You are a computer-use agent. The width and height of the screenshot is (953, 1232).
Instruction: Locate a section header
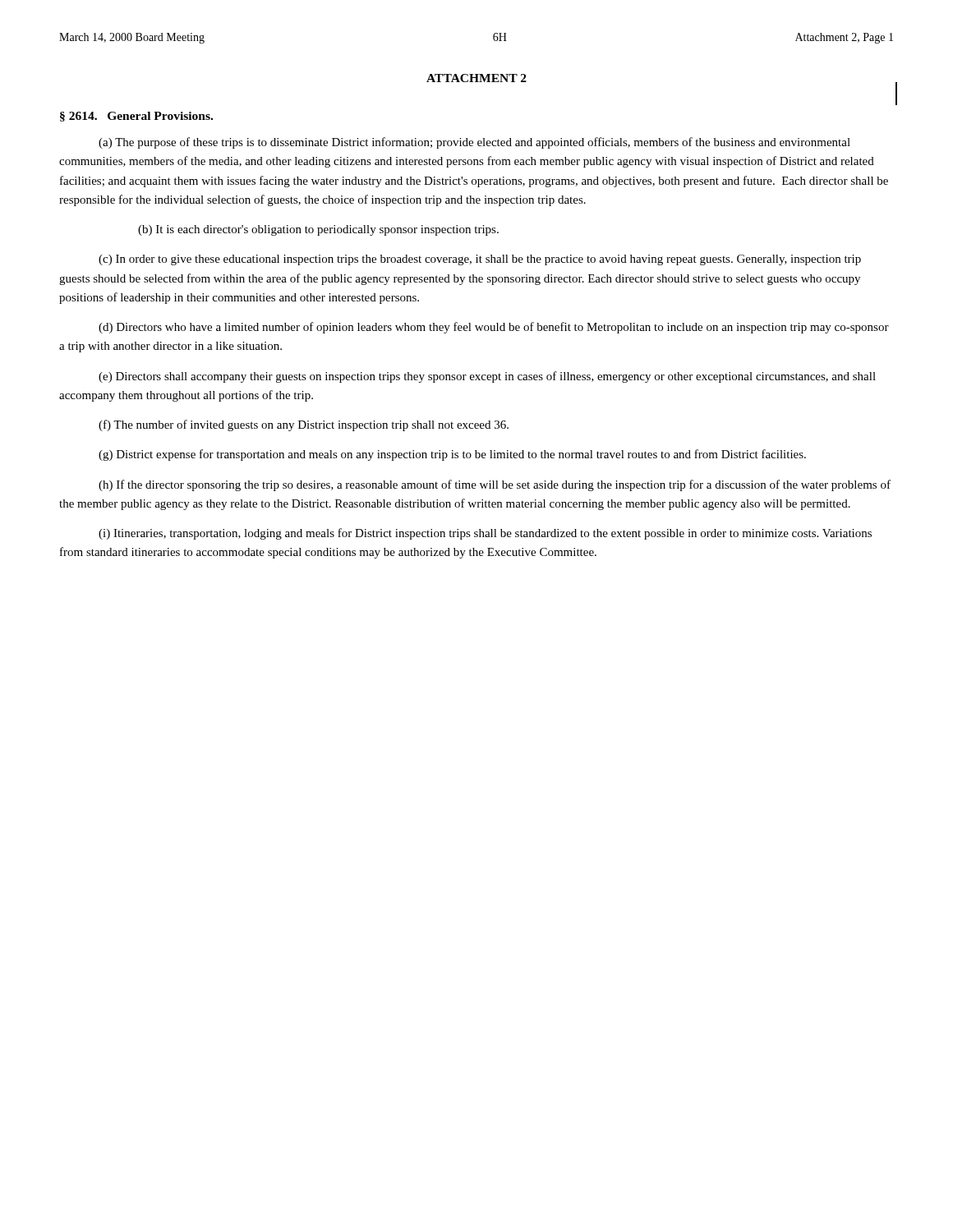coord(136,115)
